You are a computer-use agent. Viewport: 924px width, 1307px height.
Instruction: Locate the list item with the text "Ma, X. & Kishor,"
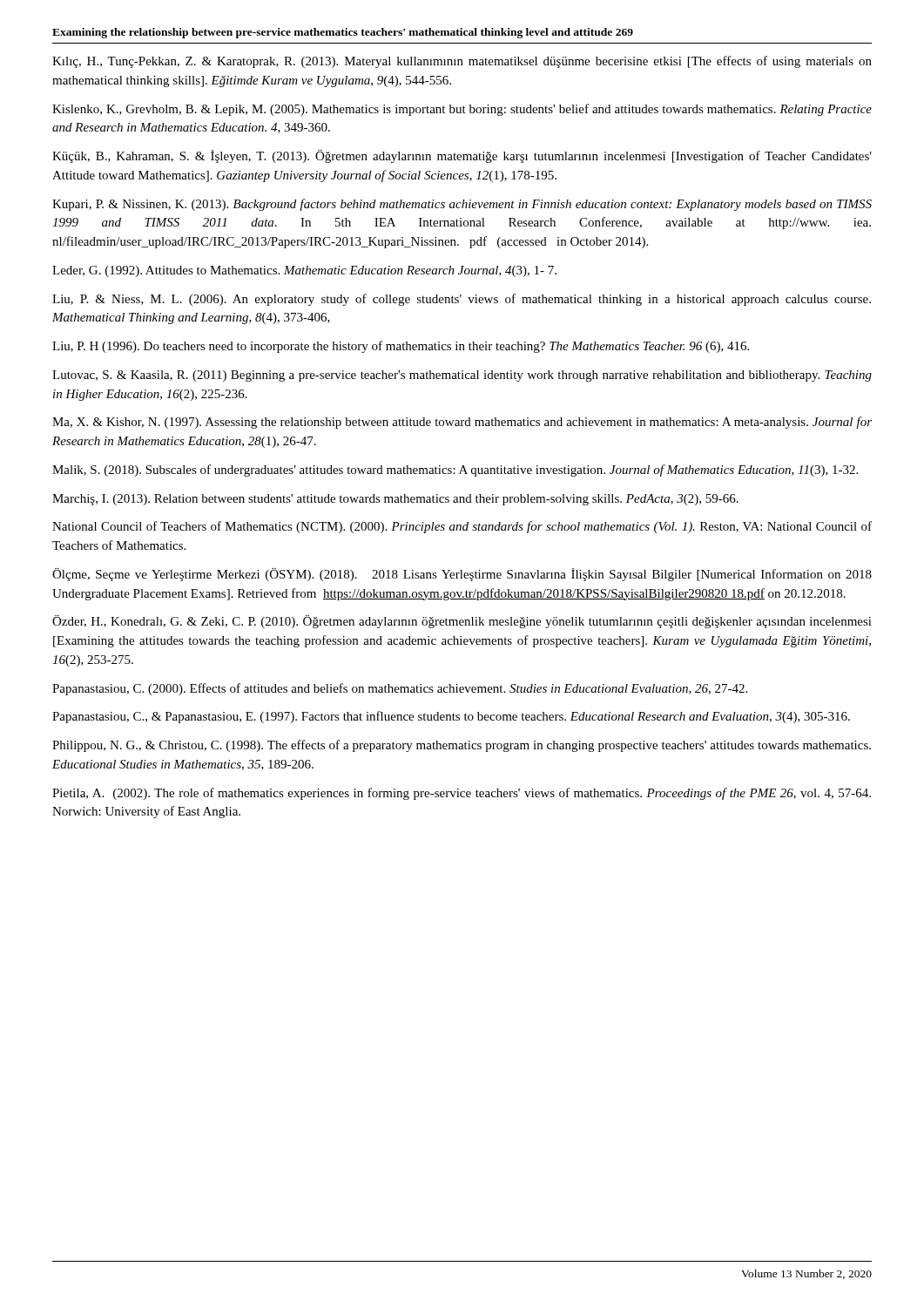pyautogui.click(x=462, y=431)
